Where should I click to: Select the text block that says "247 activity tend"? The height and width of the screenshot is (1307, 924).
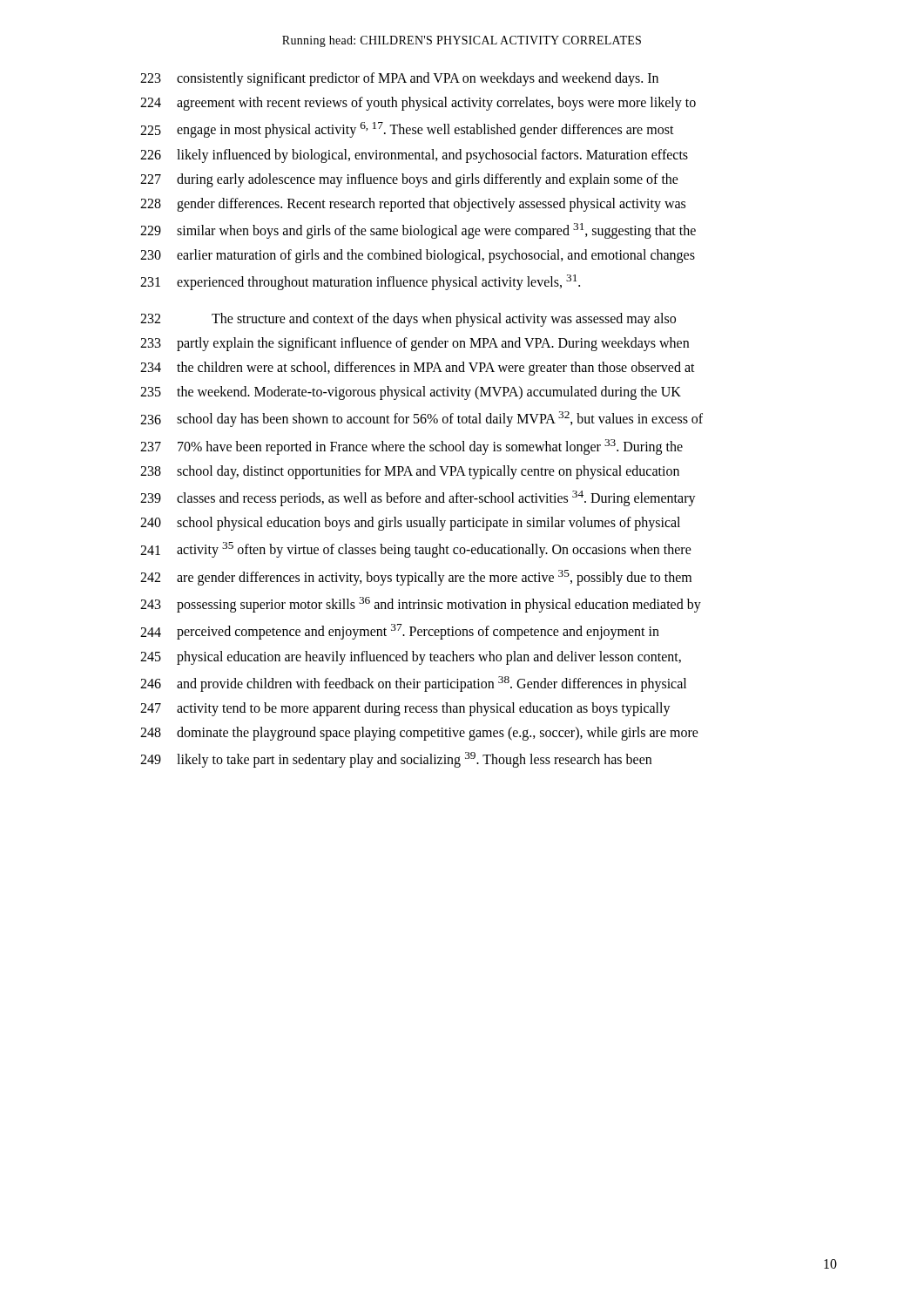pos(475,708)
